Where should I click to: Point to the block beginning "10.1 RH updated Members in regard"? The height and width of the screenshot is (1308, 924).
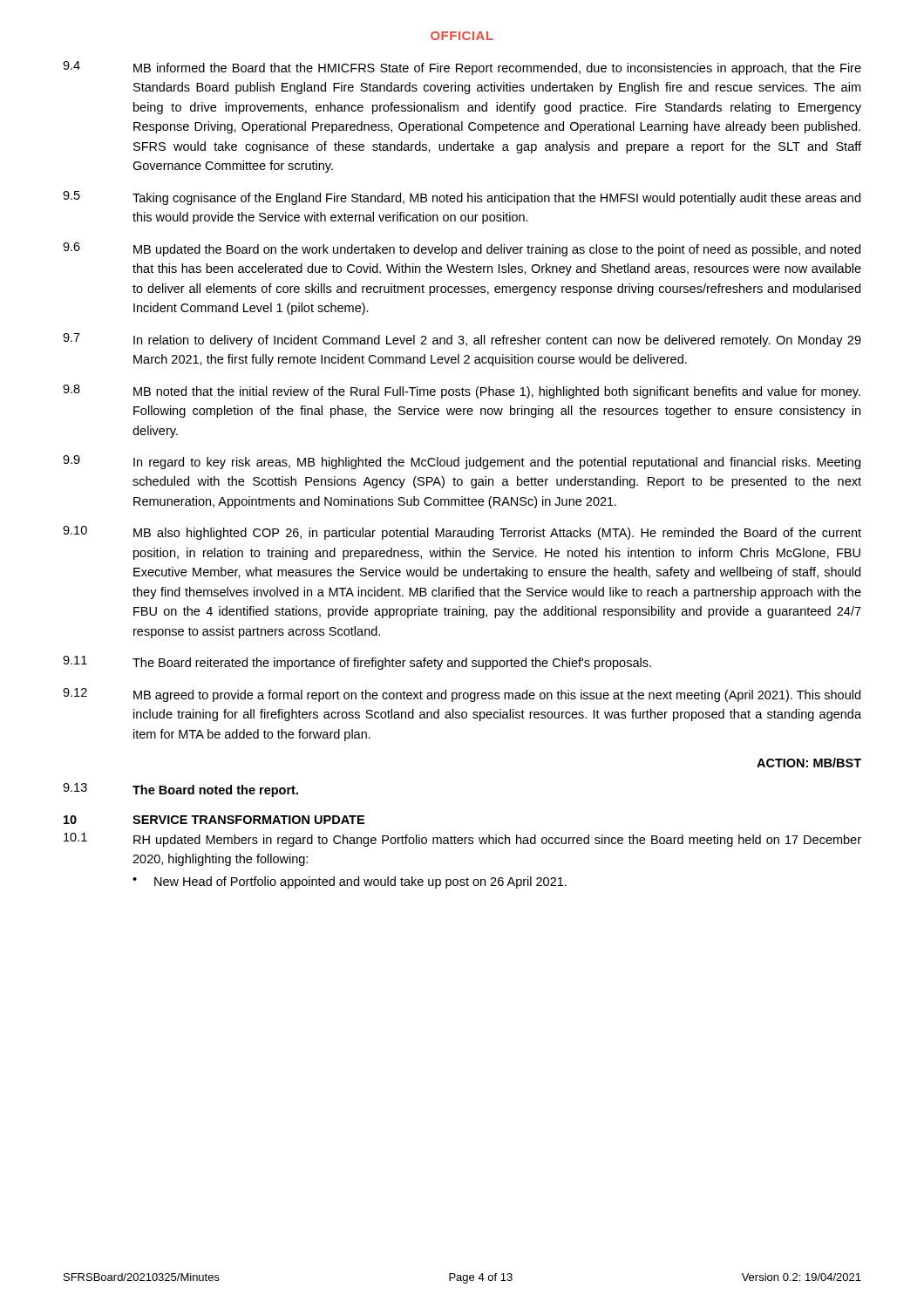(x=462, y=849)
